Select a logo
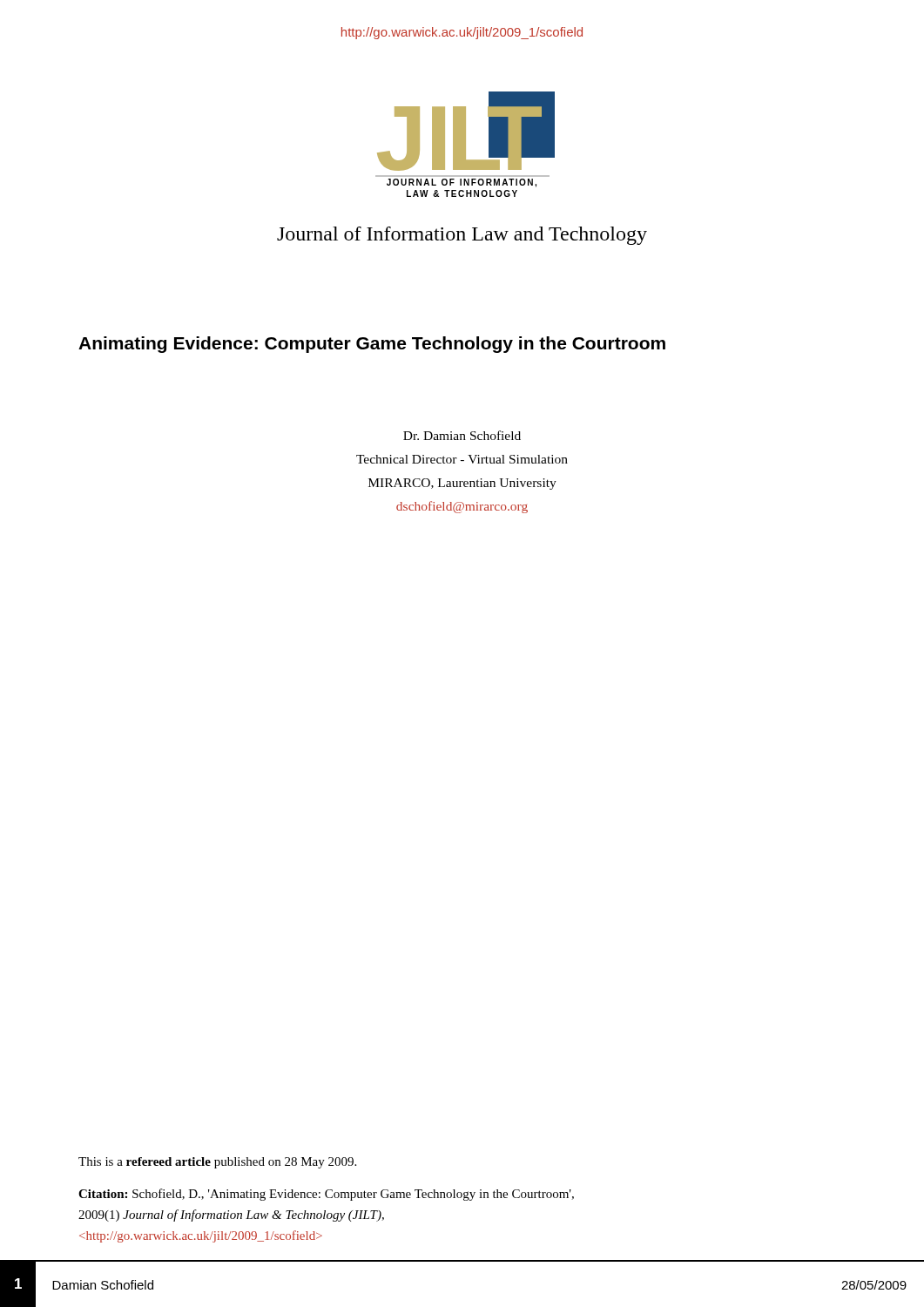The width and height of the screenshot is (924, 1307). [x=462, y=145]
